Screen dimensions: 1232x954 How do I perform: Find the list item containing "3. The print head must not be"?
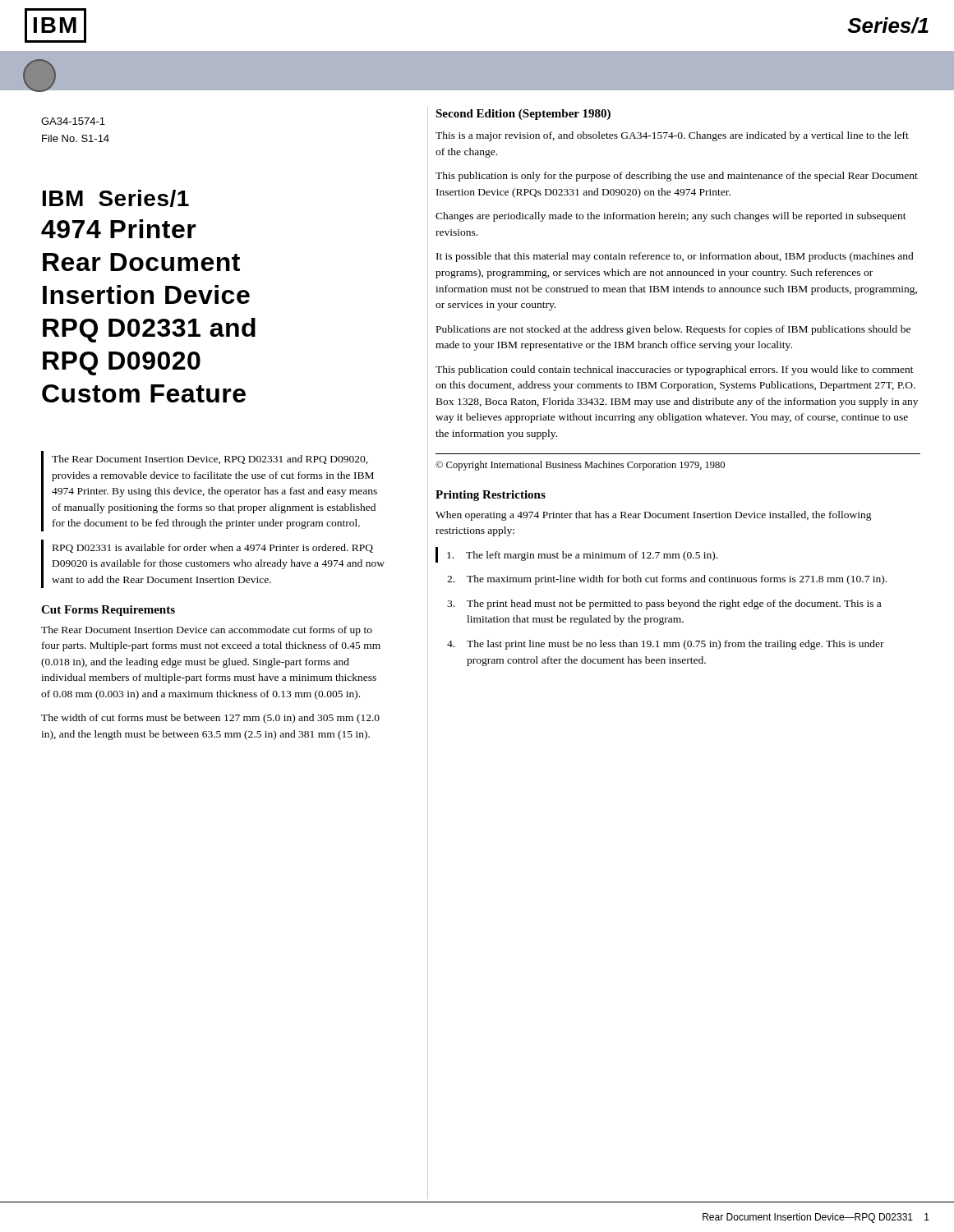click(678, 611)
